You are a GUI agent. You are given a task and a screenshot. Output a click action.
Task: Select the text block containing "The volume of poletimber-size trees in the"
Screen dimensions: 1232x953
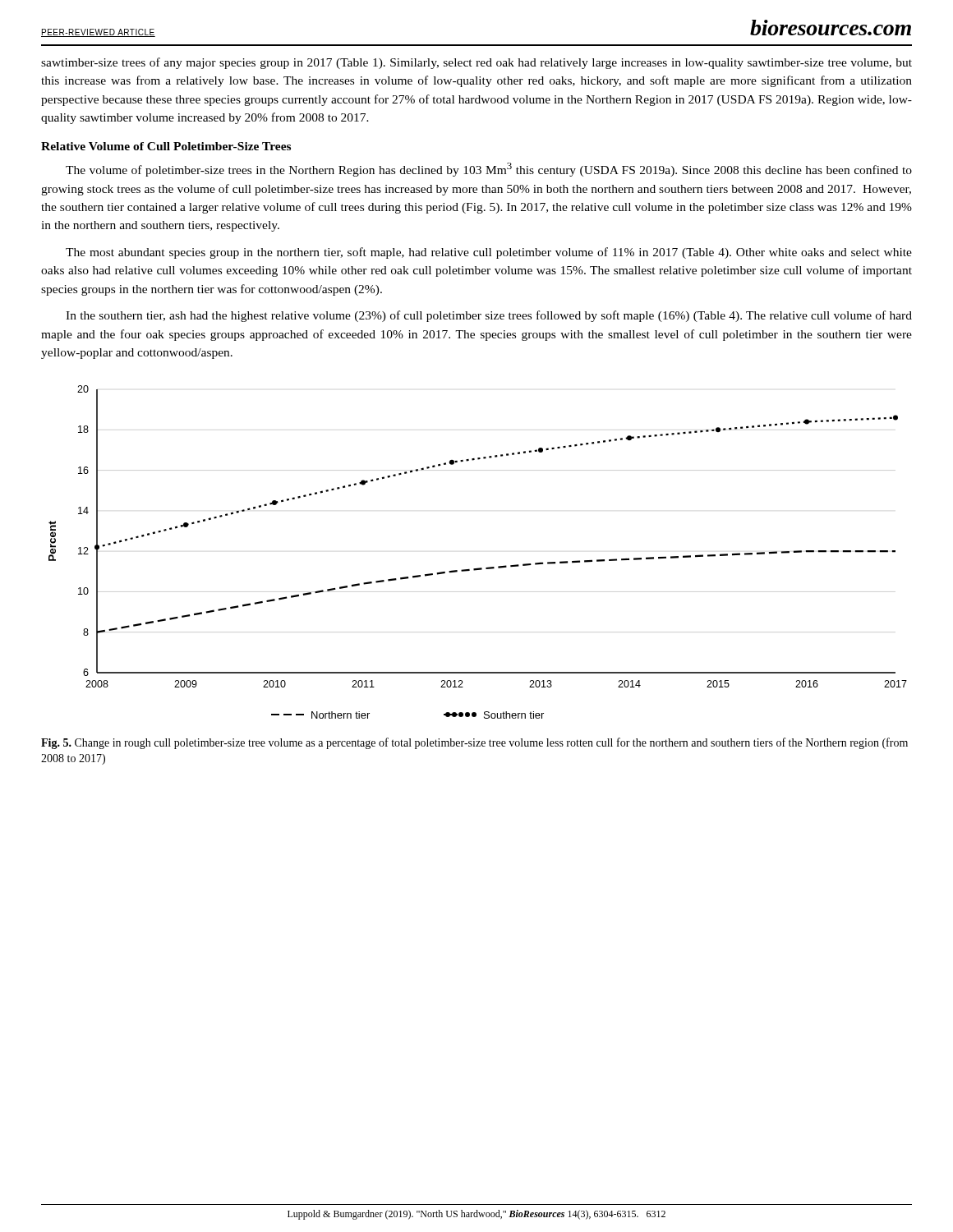pyautogui.click(x=476, y=197)
